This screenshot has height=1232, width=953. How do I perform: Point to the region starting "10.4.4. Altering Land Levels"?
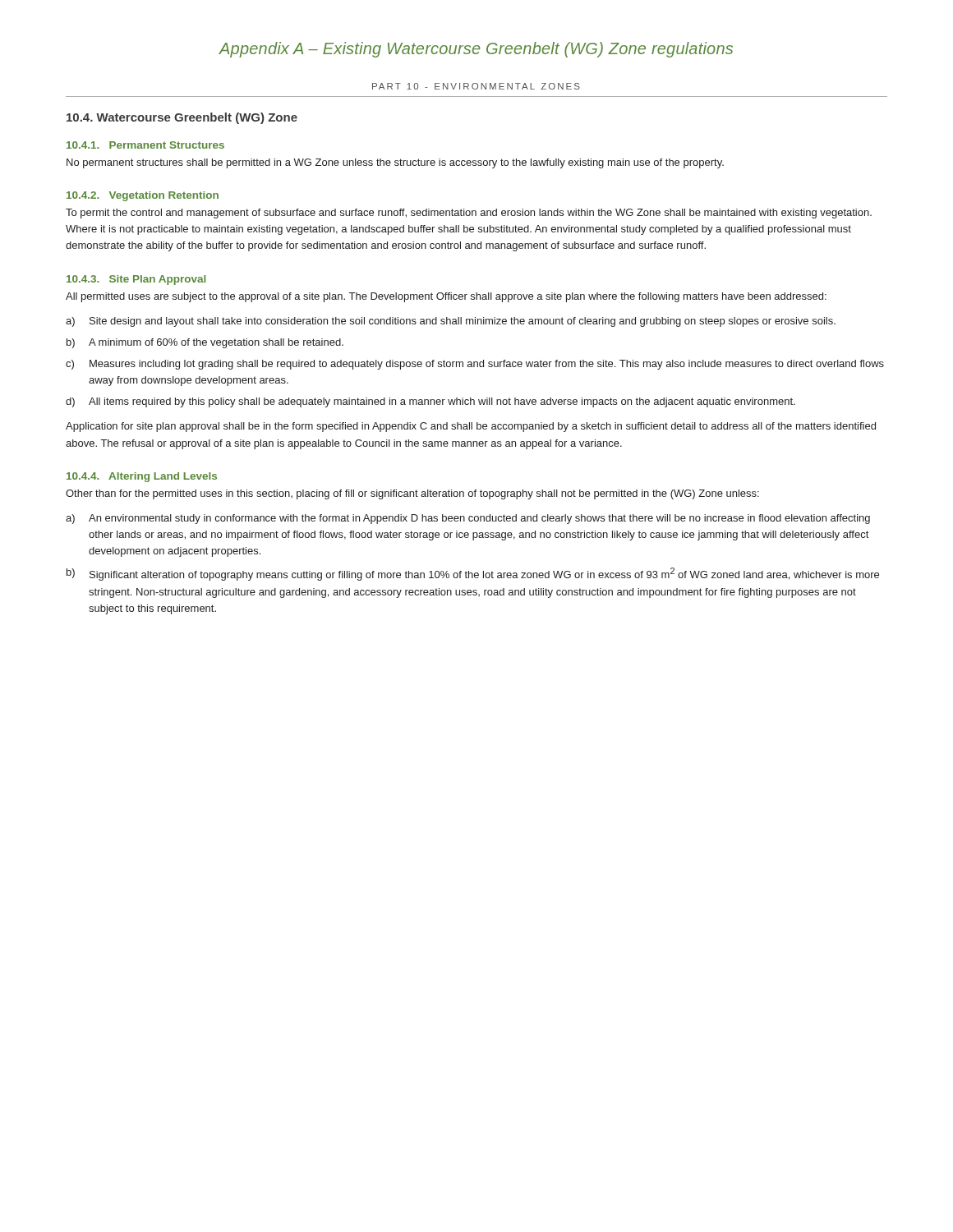click(x=142, y=476)
